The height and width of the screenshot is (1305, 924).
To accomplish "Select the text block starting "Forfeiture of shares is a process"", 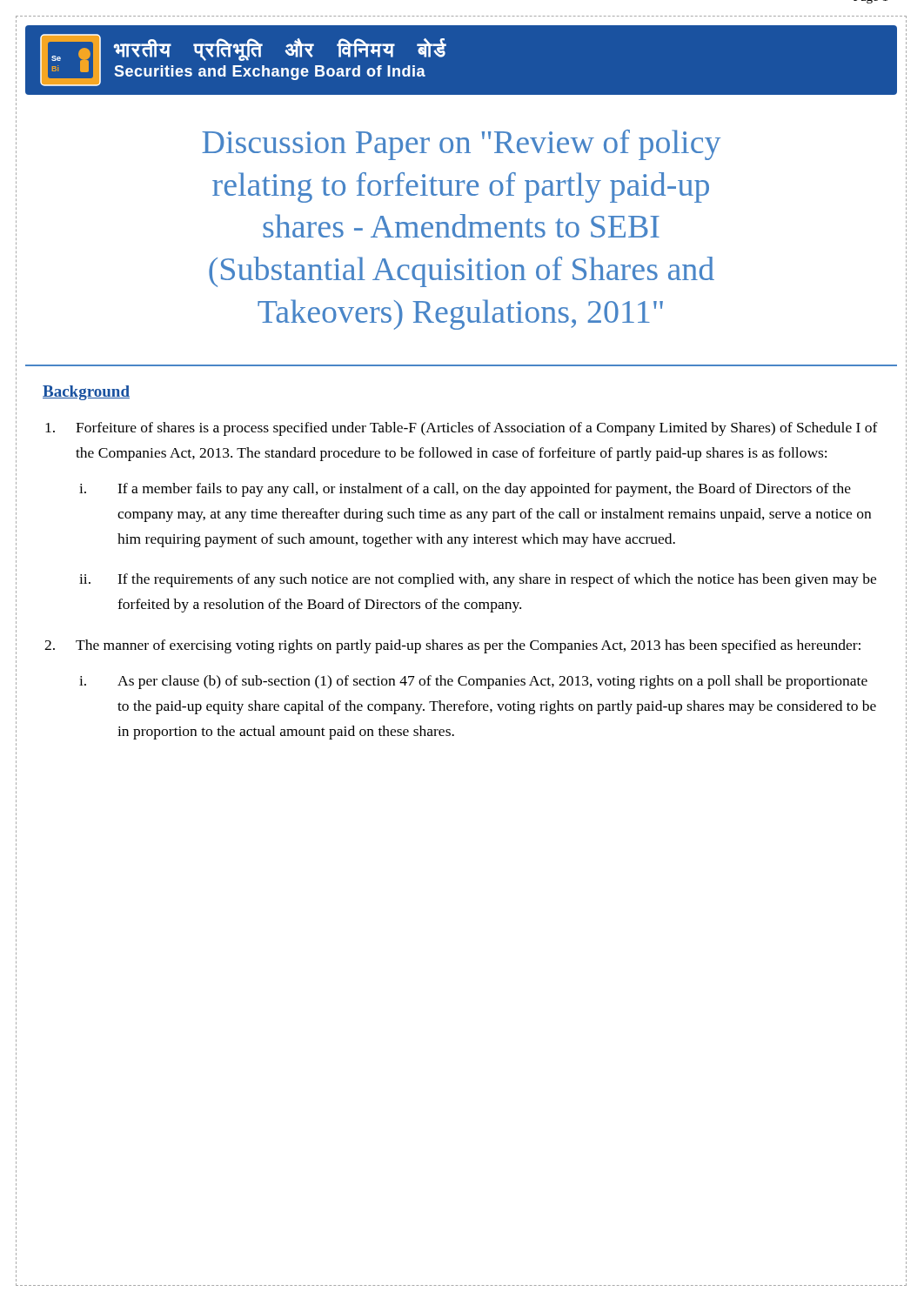I will 461,440.
